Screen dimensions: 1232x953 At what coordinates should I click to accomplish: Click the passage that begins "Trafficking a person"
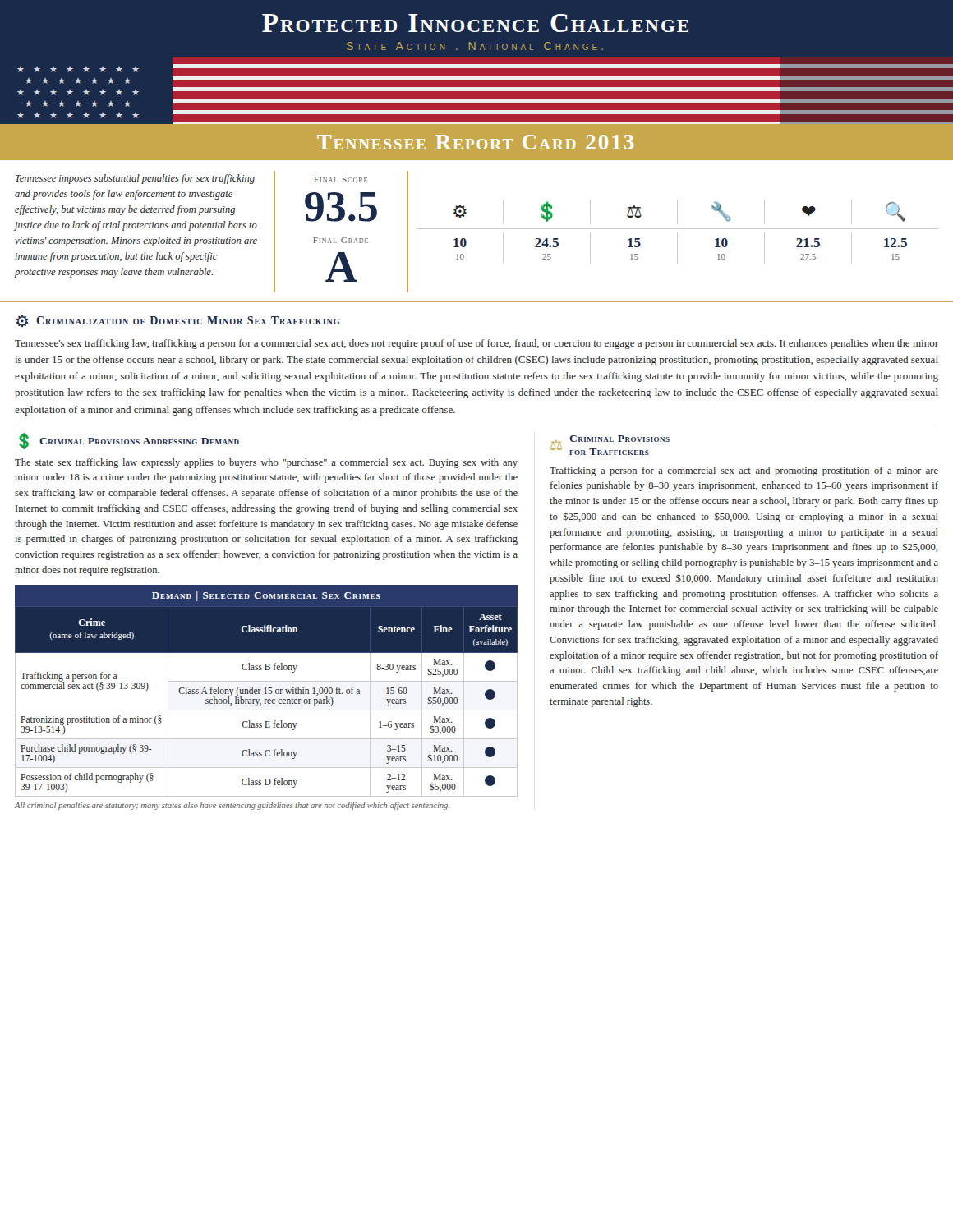pyautogui.click(x=744, y=586)
